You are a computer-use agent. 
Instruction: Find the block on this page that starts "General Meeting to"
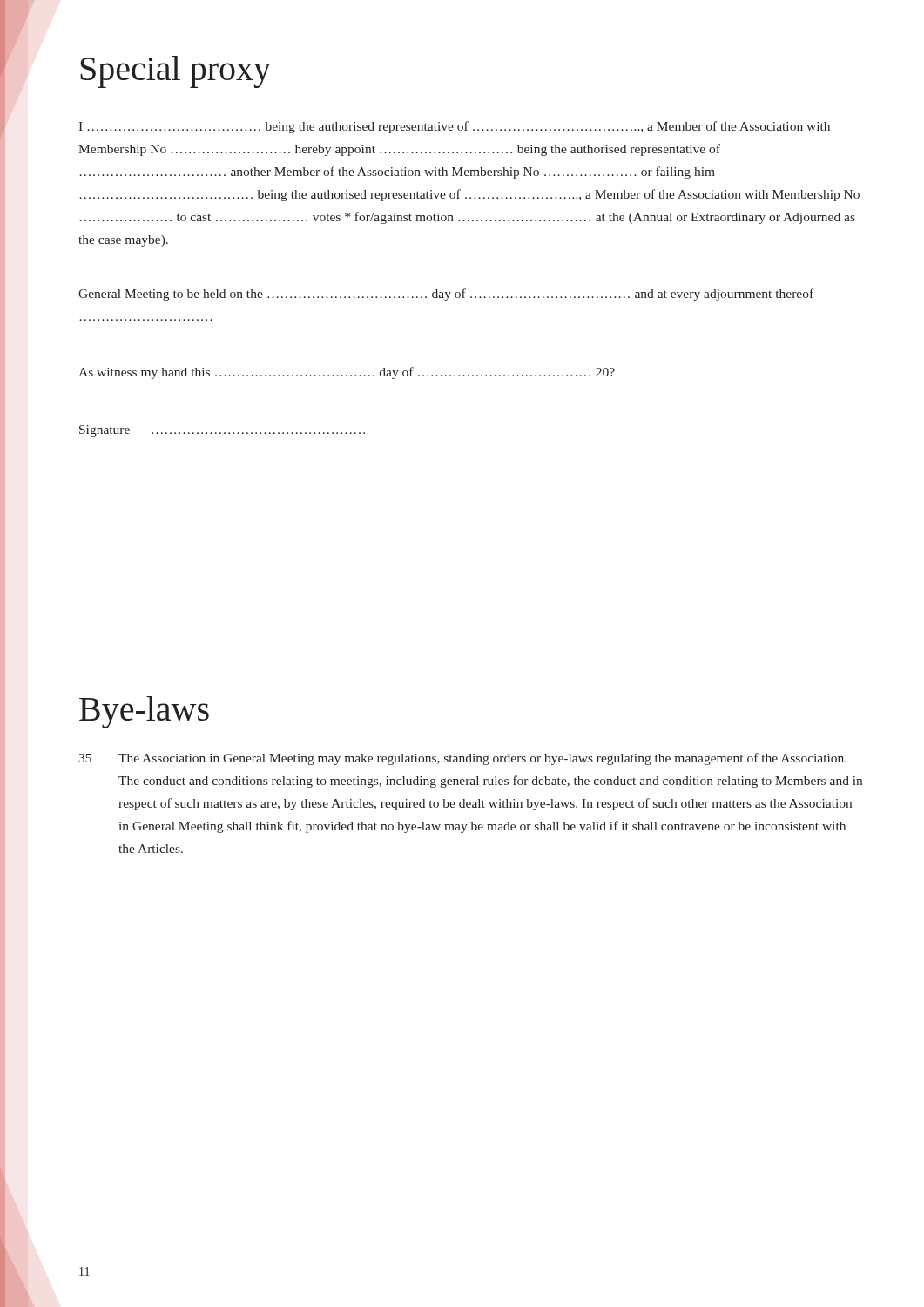click(446, 305)
